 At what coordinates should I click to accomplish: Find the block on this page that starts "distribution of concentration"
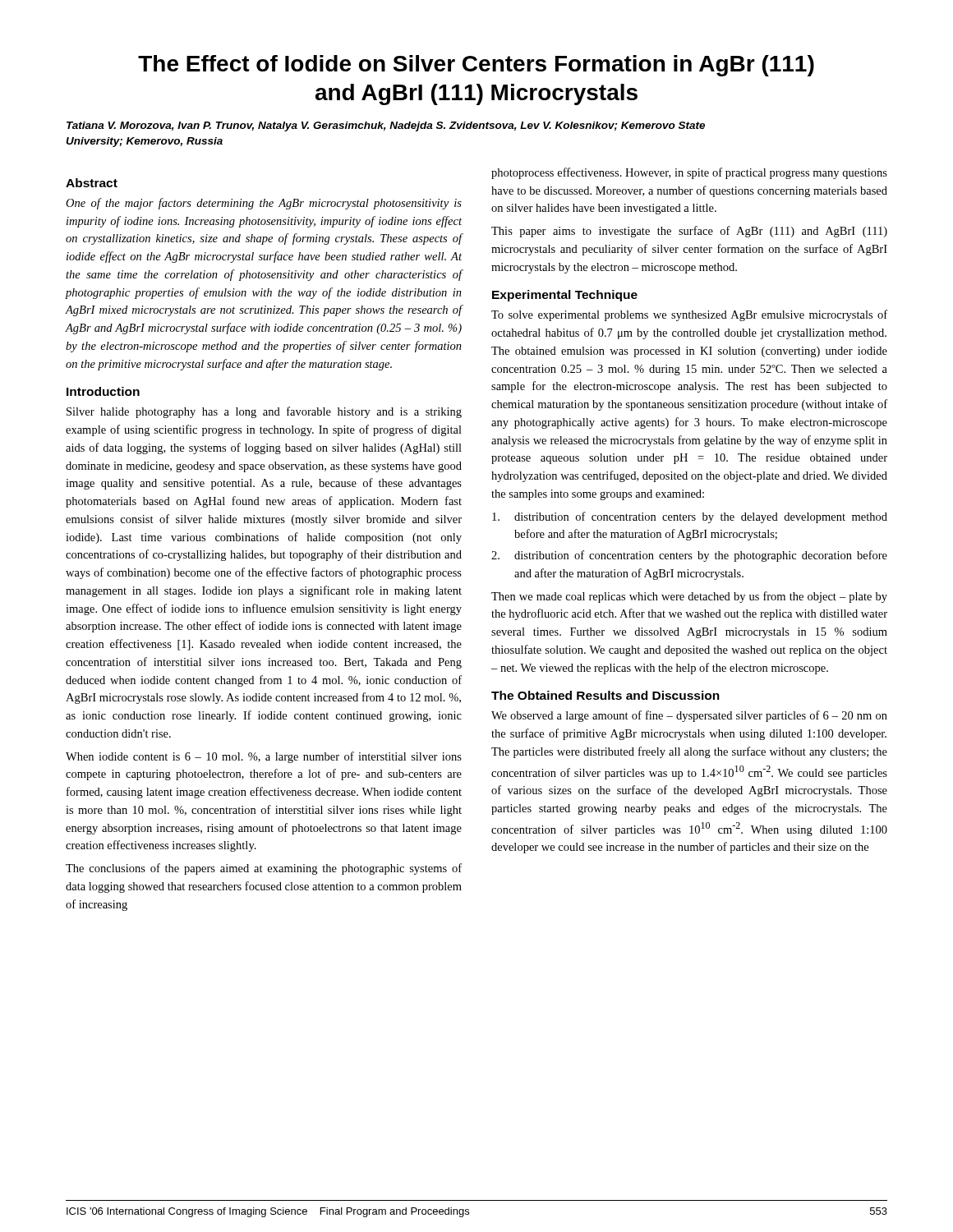(689, 526)
